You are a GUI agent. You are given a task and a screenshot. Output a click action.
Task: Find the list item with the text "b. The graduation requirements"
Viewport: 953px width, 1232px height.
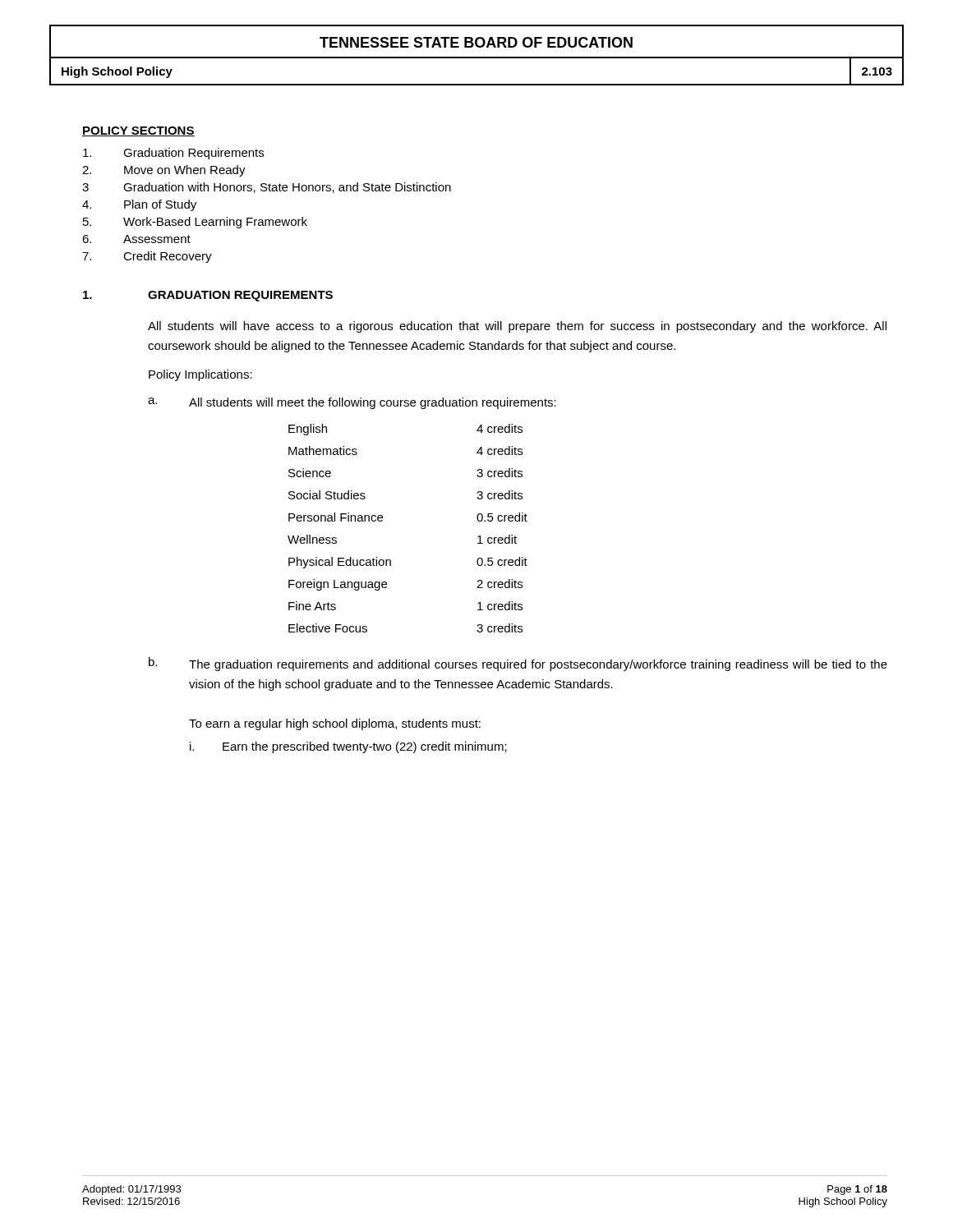518,664
